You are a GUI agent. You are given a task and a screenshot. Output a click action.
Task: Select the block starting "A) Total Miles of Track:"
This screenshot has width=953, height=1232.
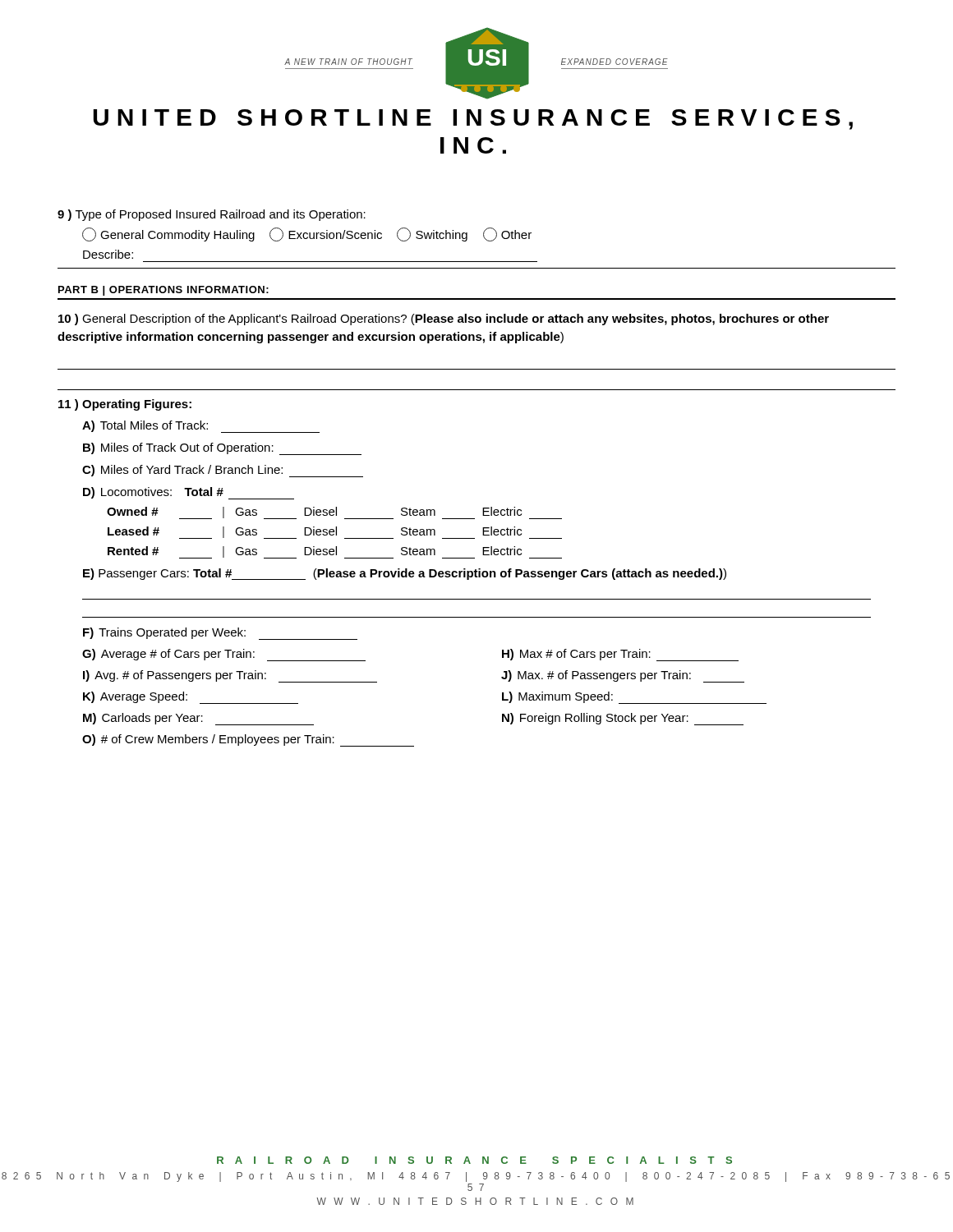pos(201,425)
